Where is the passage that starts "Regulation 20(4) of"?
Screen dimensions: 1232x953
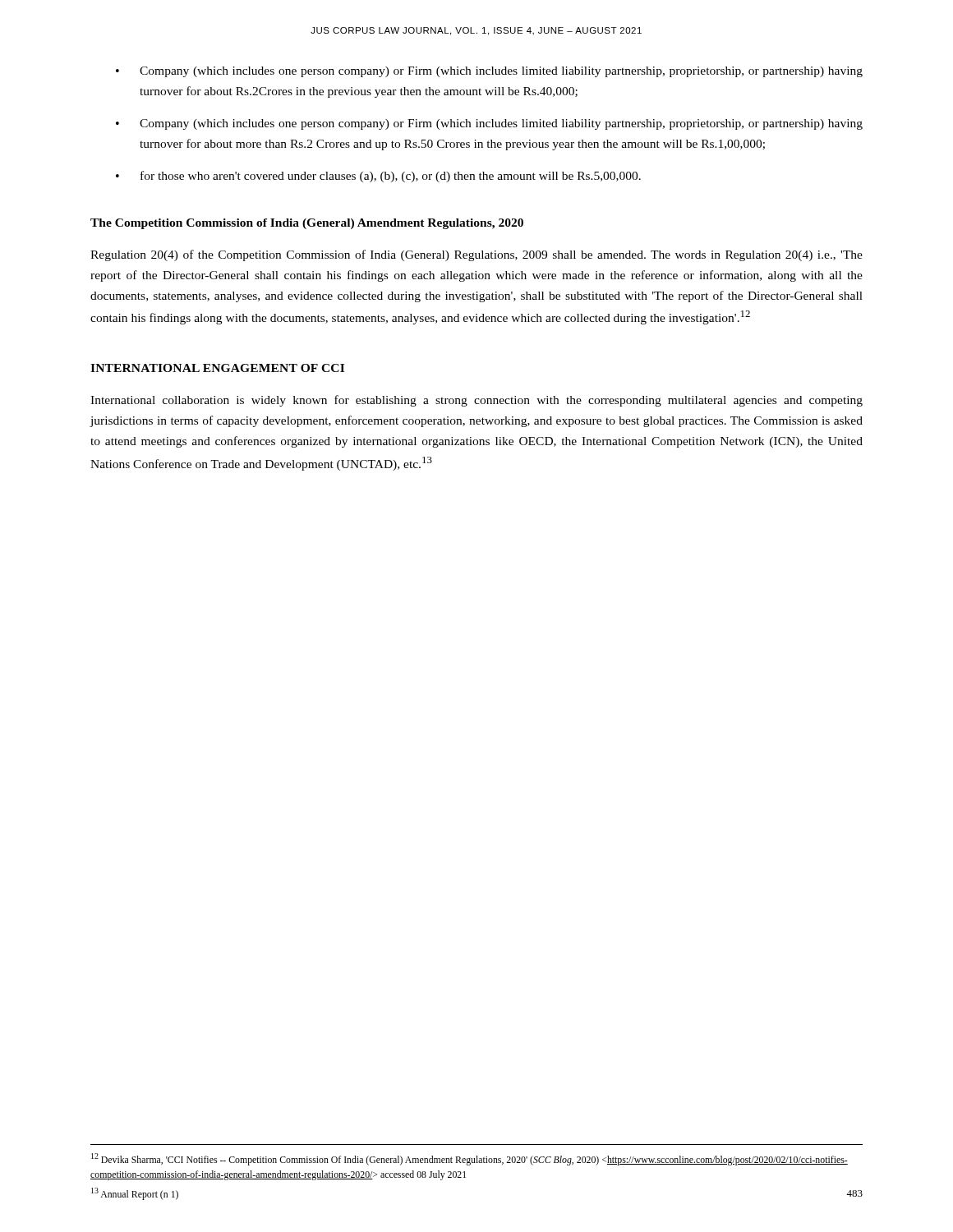(476, 286)
